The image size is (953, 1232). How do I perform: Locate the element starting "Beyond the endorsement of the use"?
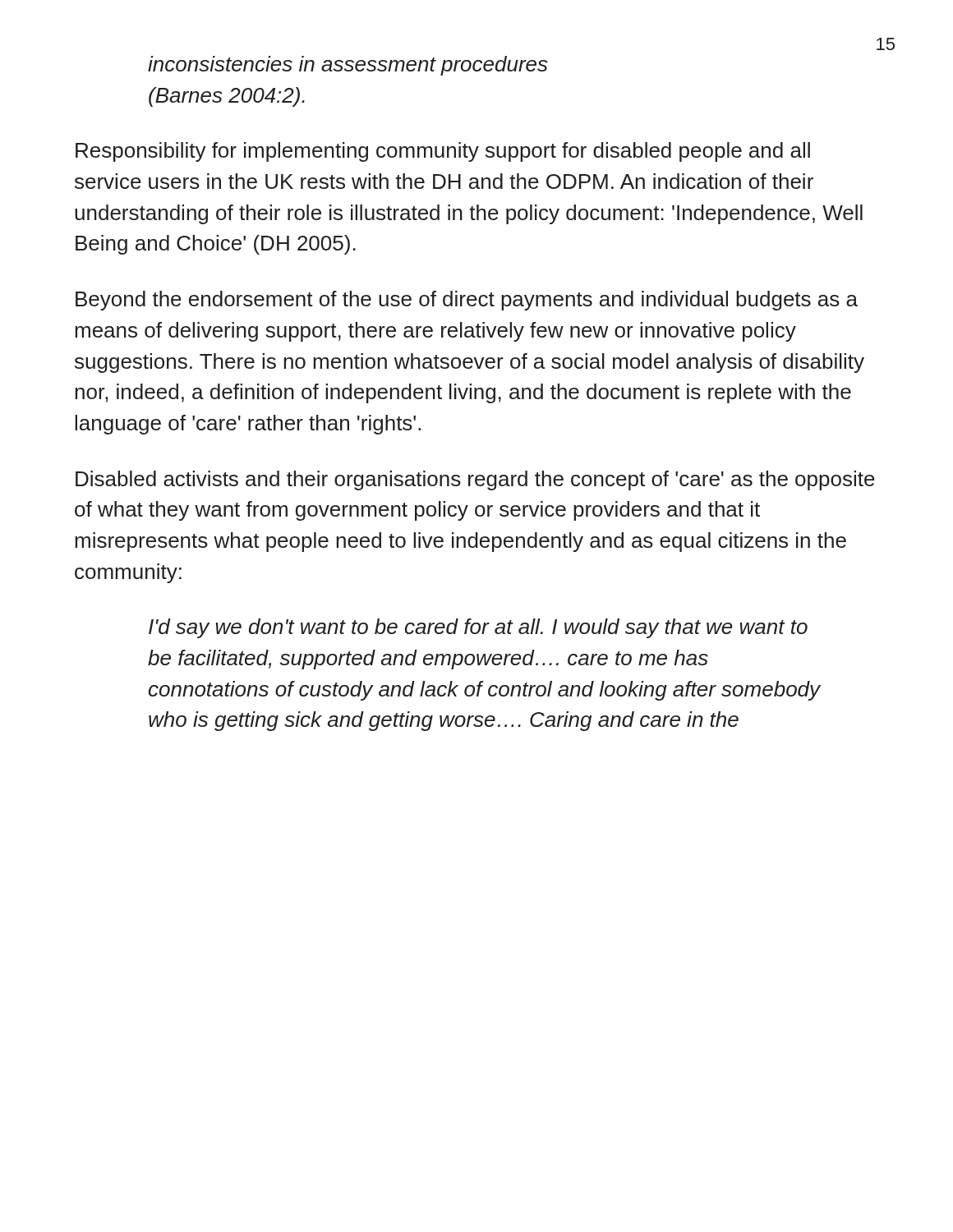469,361
